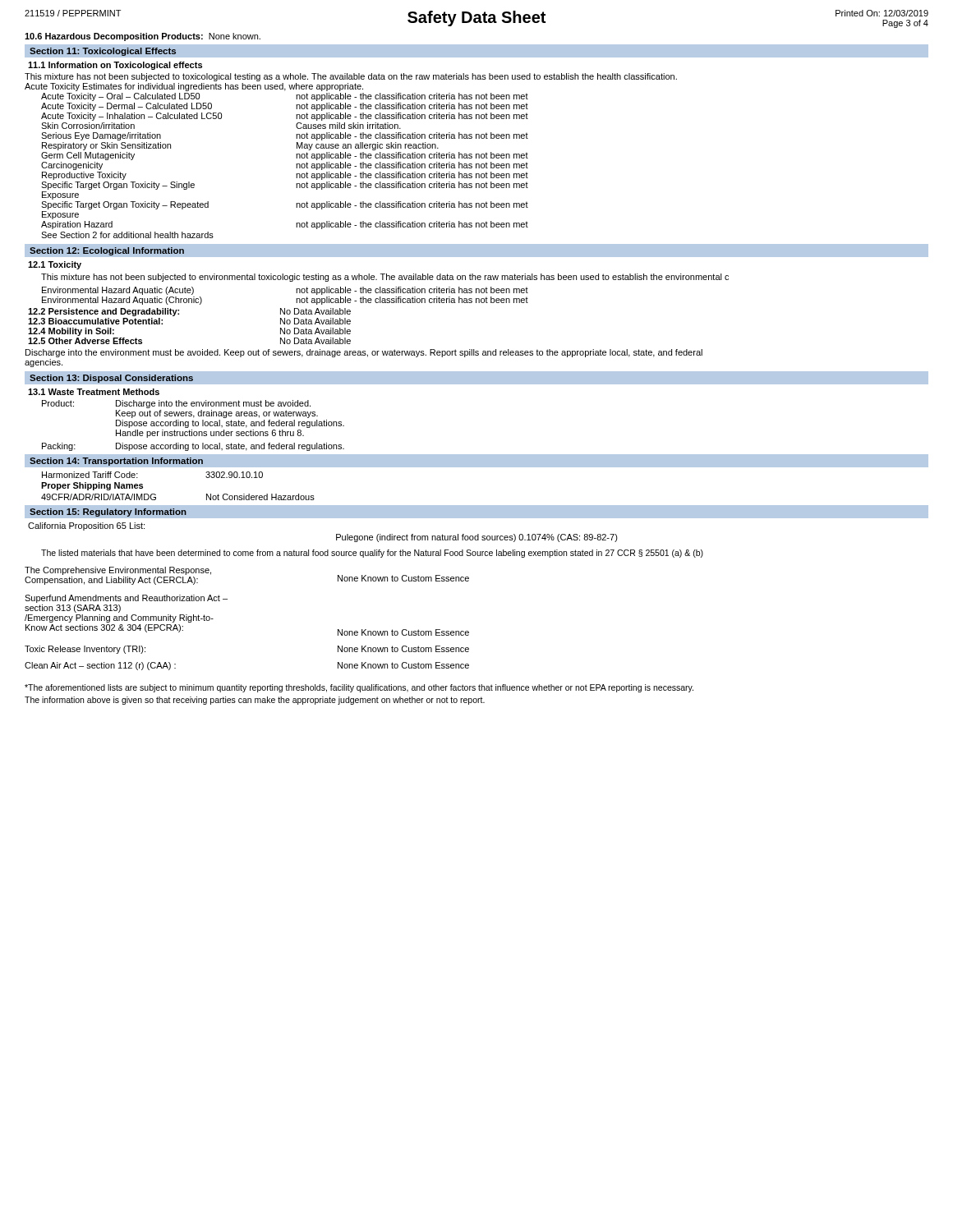Locate the block of text that opens with "Specific Target Organ Toxicity – SingleExposure"

[485, 190]
